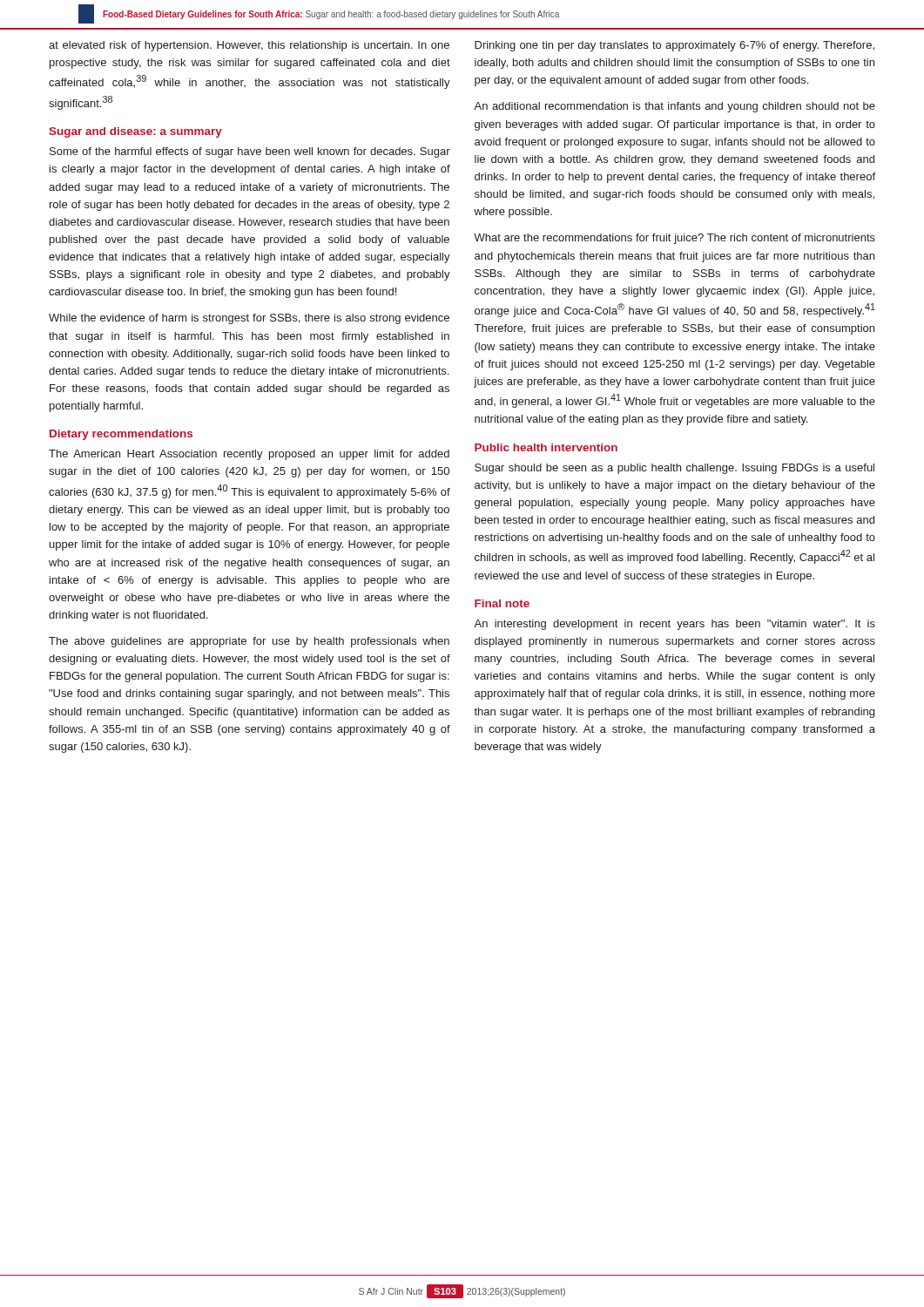Viewport: 924px width, 1307px height.
Task: Find the section header that reads "Public health intervention"
Action: coord(546,447)
